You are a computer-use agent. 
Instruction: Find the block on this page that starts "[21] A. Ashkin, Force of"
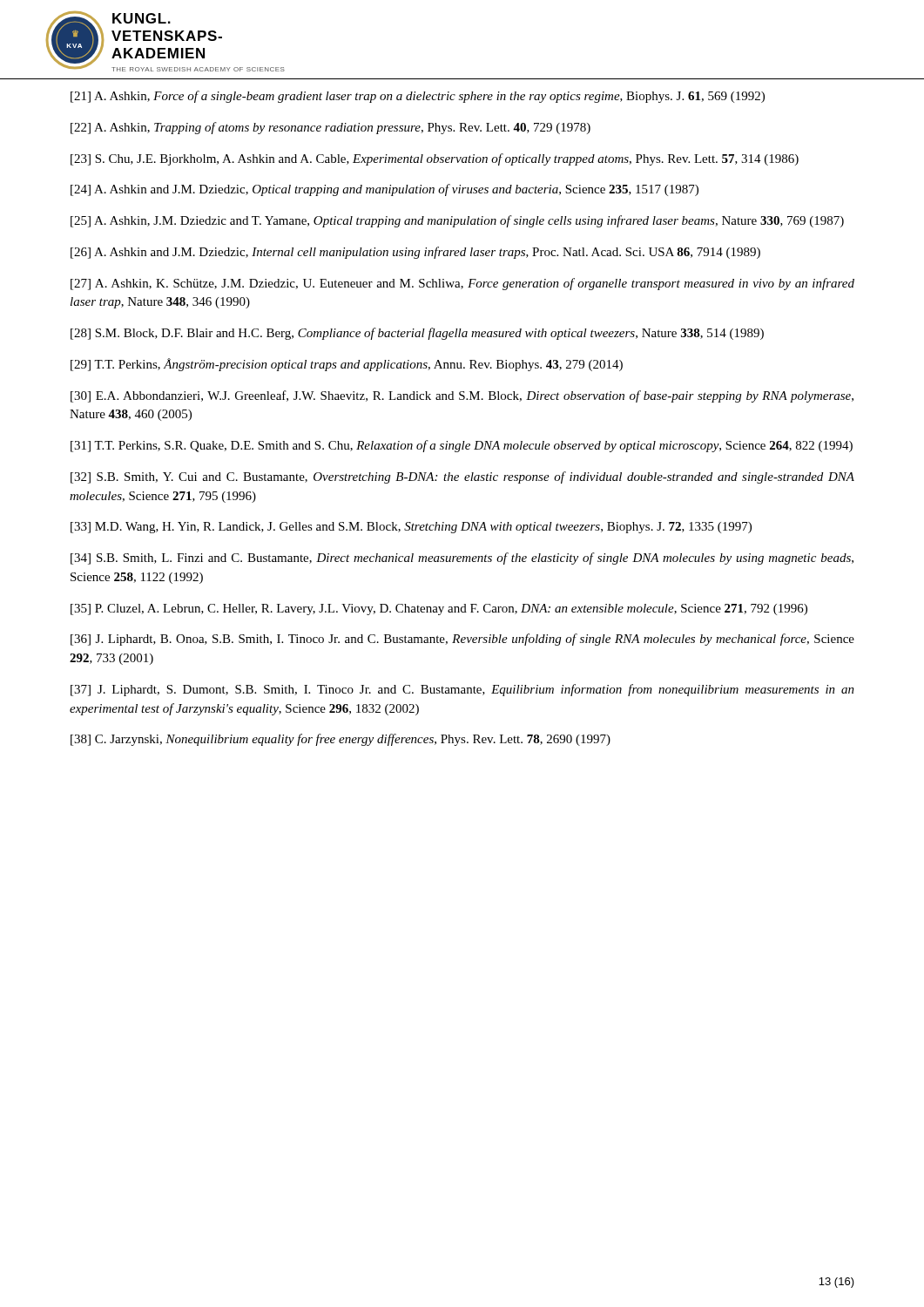coord(417,96)
